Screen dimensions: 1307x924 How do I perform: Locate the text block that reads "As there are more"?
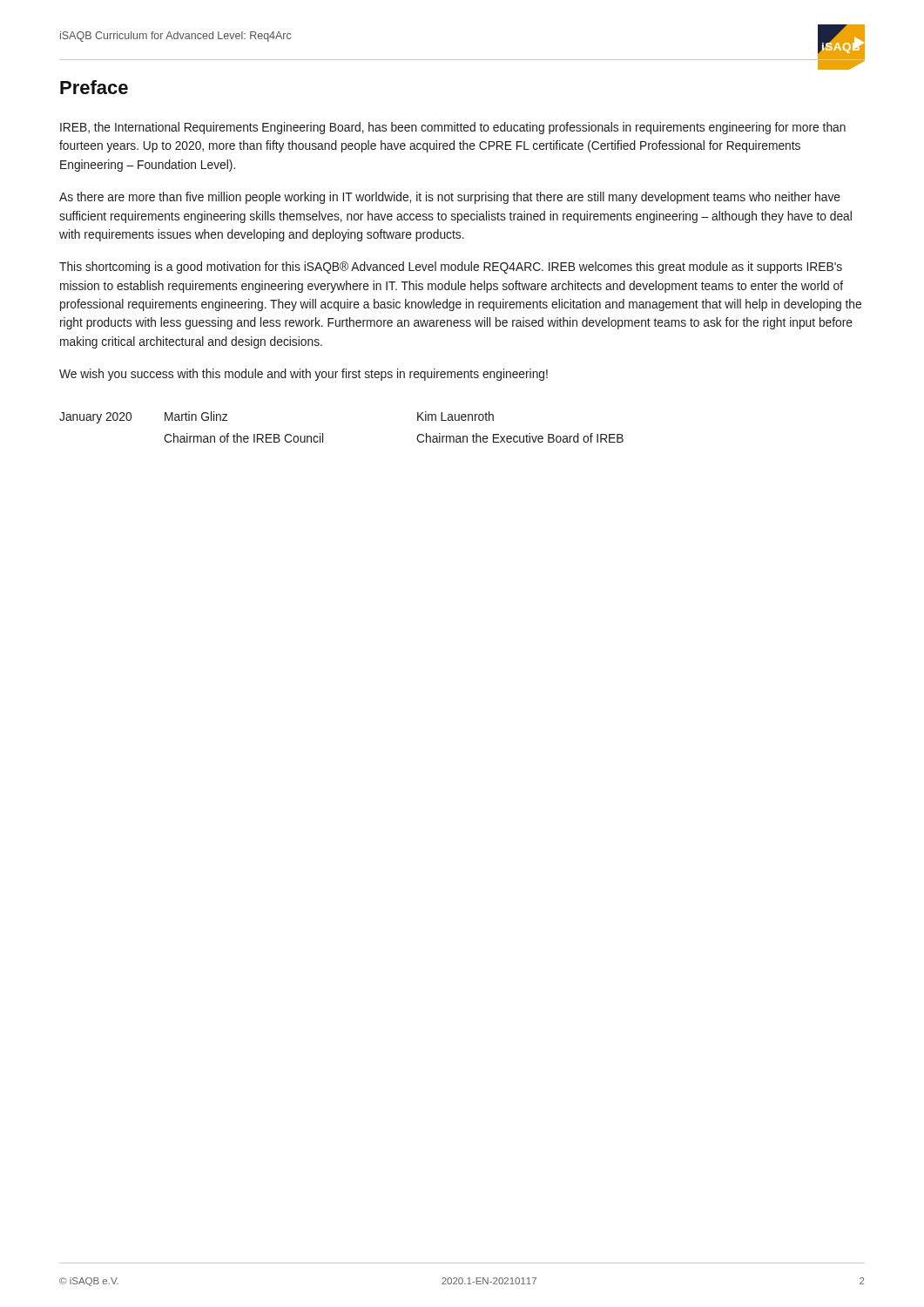[456, 216]
